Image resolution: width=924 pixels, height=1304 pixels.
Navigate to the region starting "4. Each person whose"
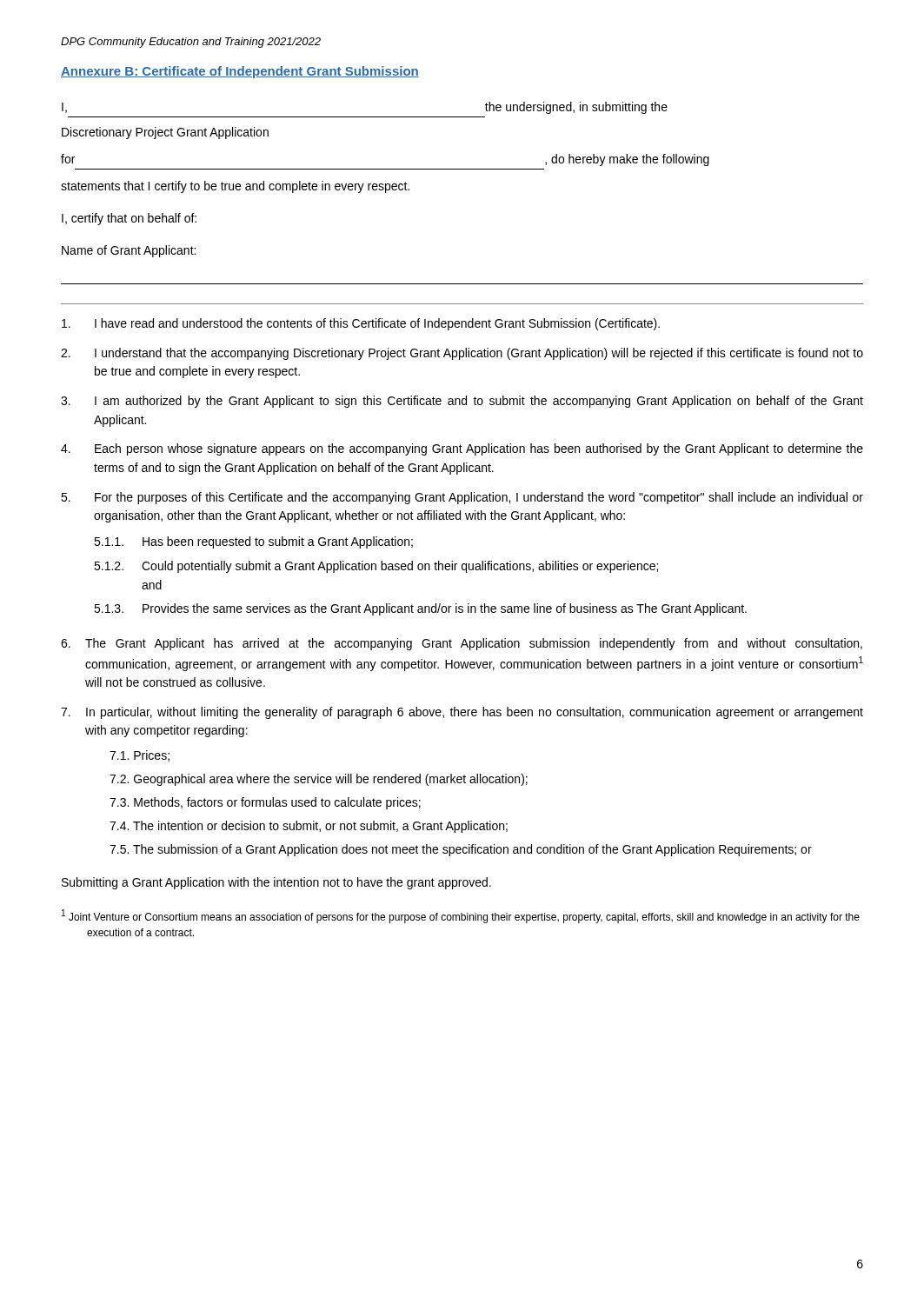pos(462,459)
